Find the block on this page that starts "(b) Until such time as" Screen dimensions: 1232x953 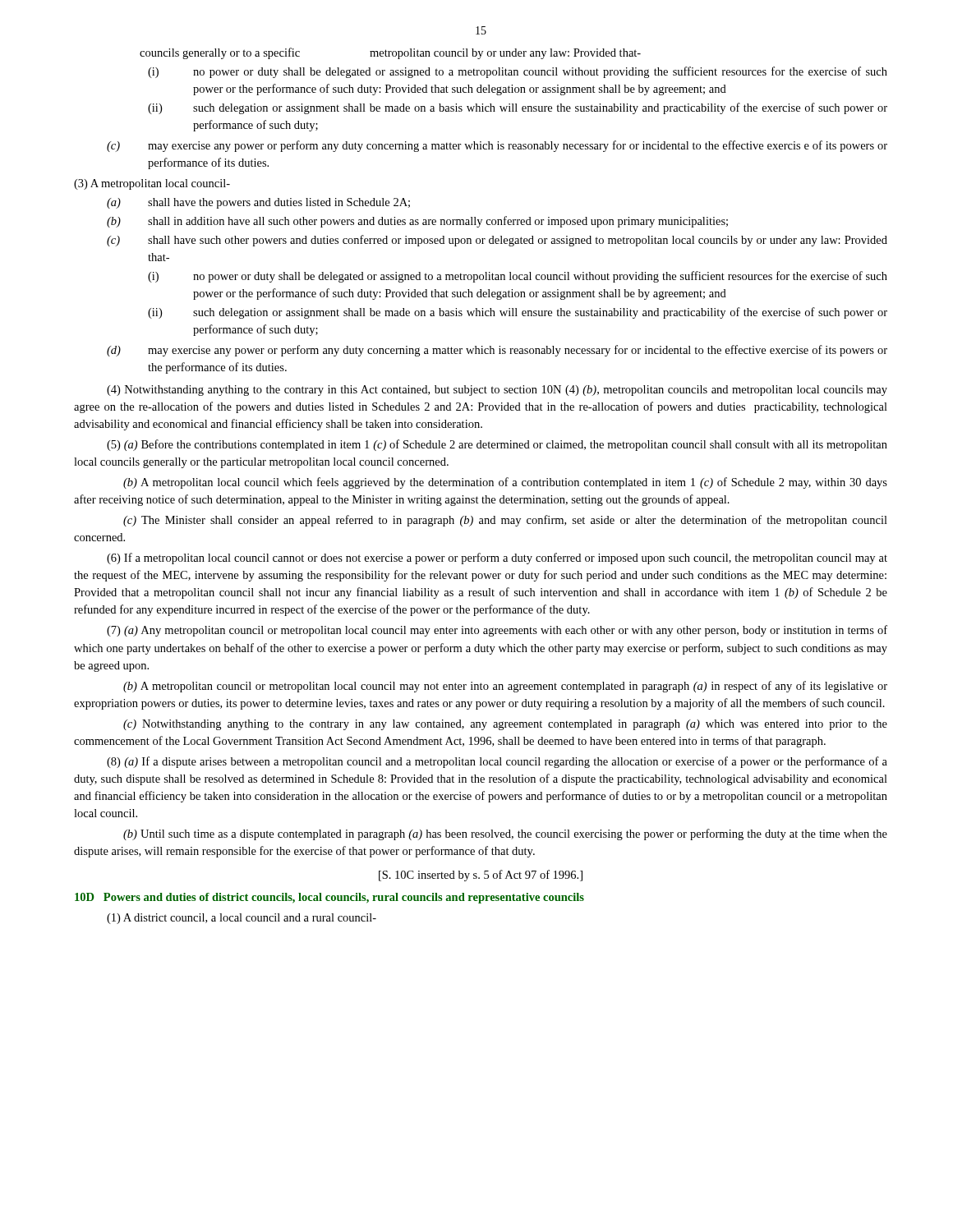(x=481, y=842)
